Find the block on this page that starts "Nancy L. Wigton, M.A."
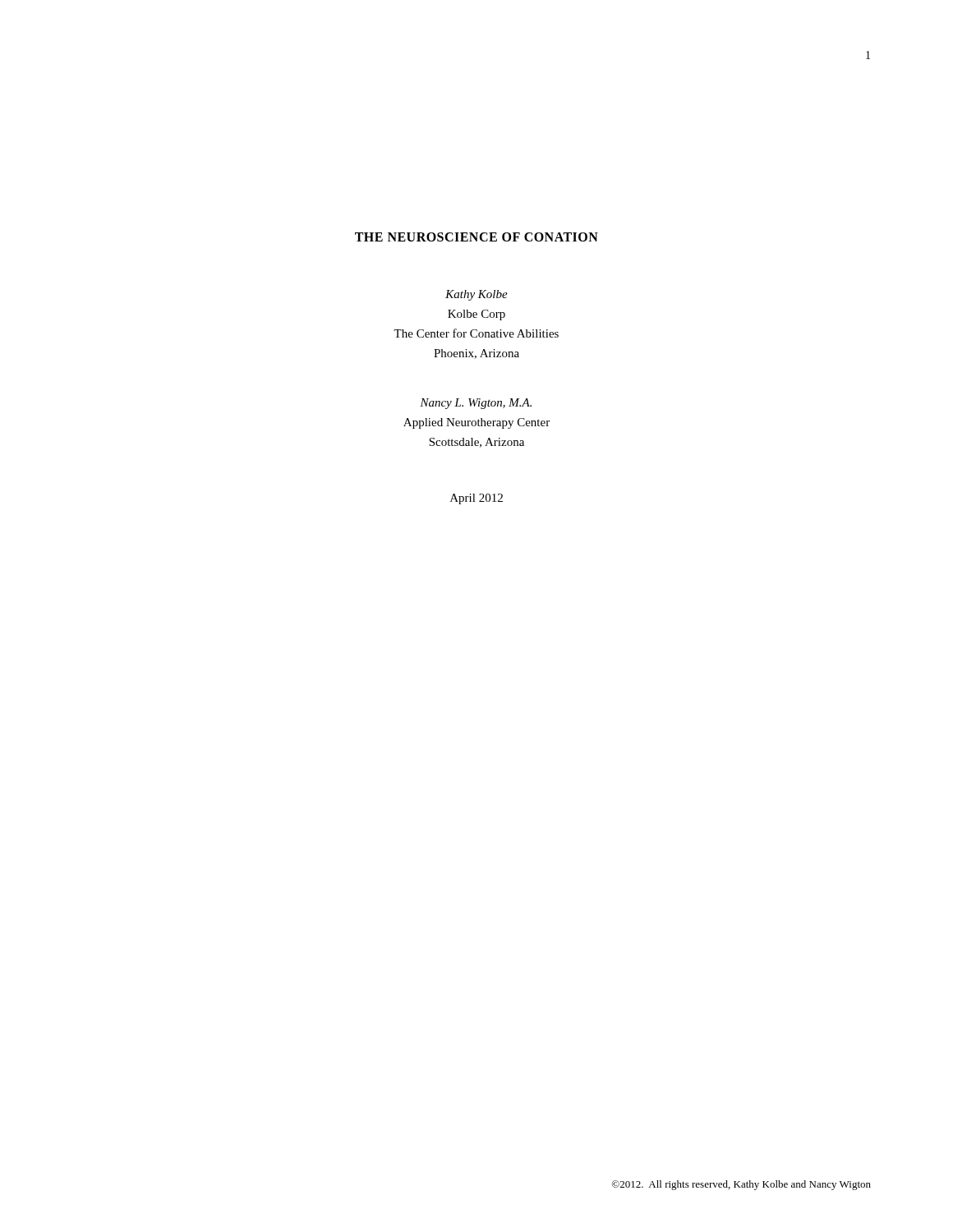Image resolution: width=953 pixels, height=1232 pixels. 476,422
